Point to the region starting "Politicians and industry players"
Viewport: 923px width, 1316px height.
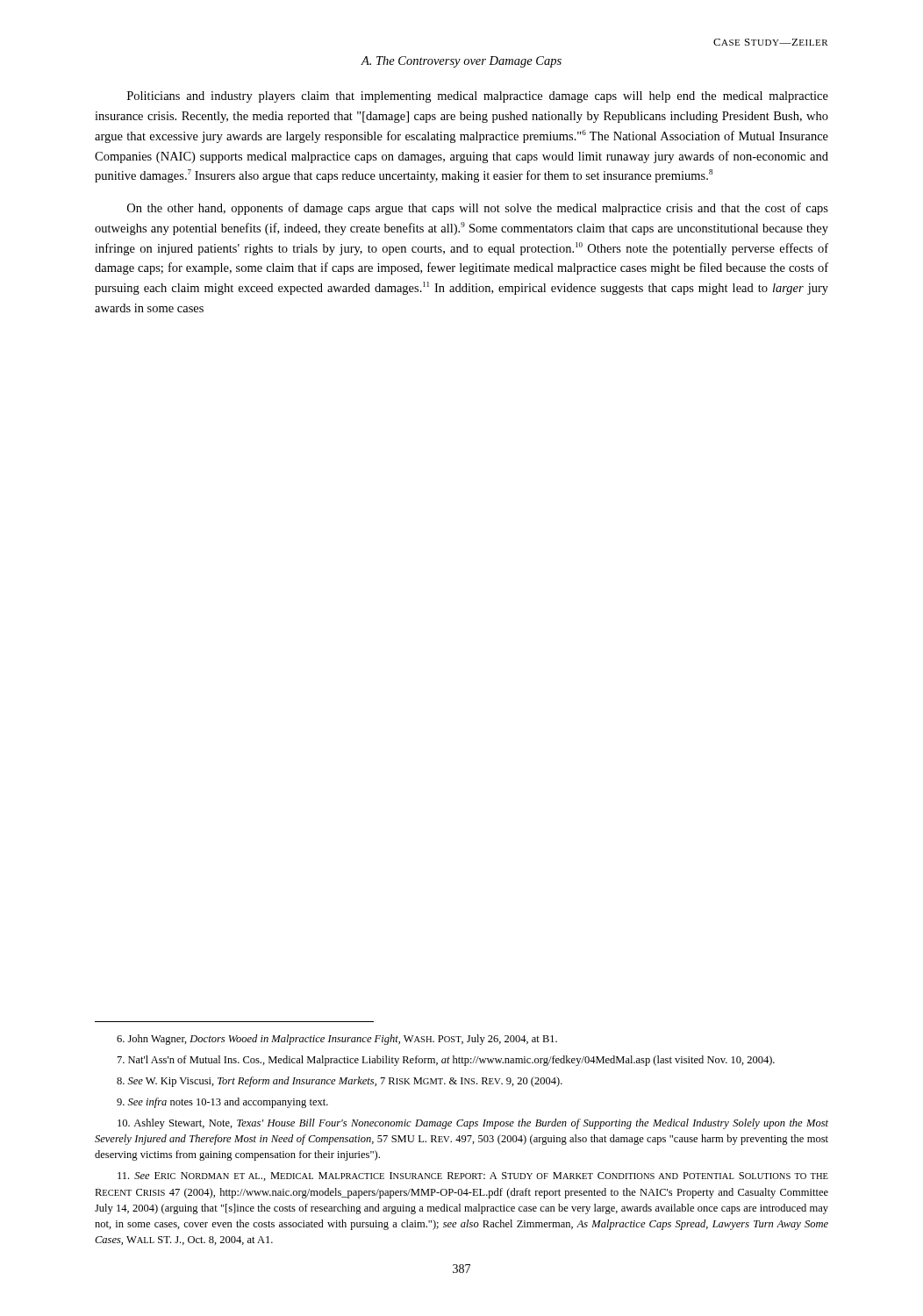tap(462, 136)
